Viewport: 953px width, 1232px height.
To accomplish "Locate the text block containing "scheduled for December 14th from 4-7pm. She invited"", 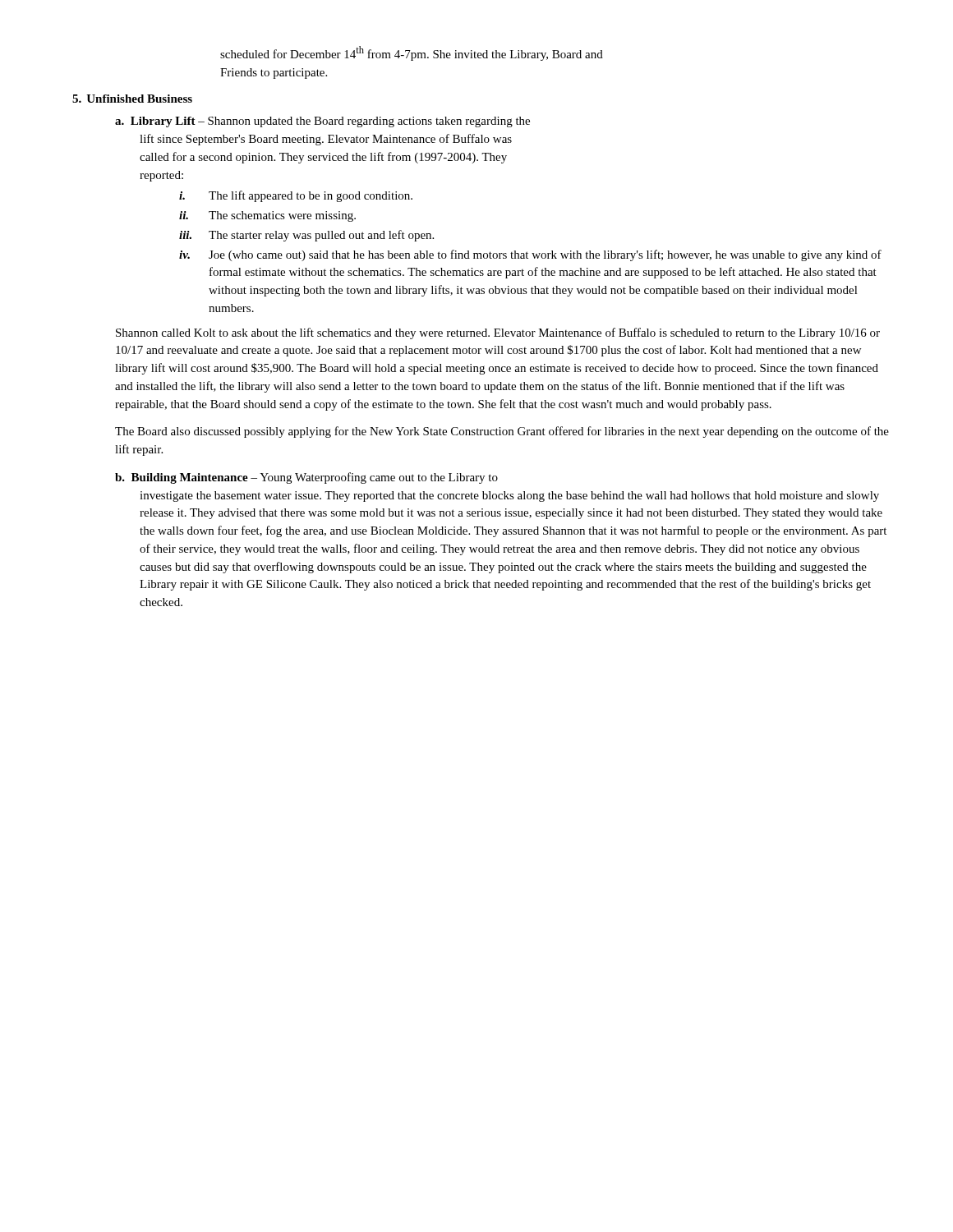I will [x=411, y=61].
